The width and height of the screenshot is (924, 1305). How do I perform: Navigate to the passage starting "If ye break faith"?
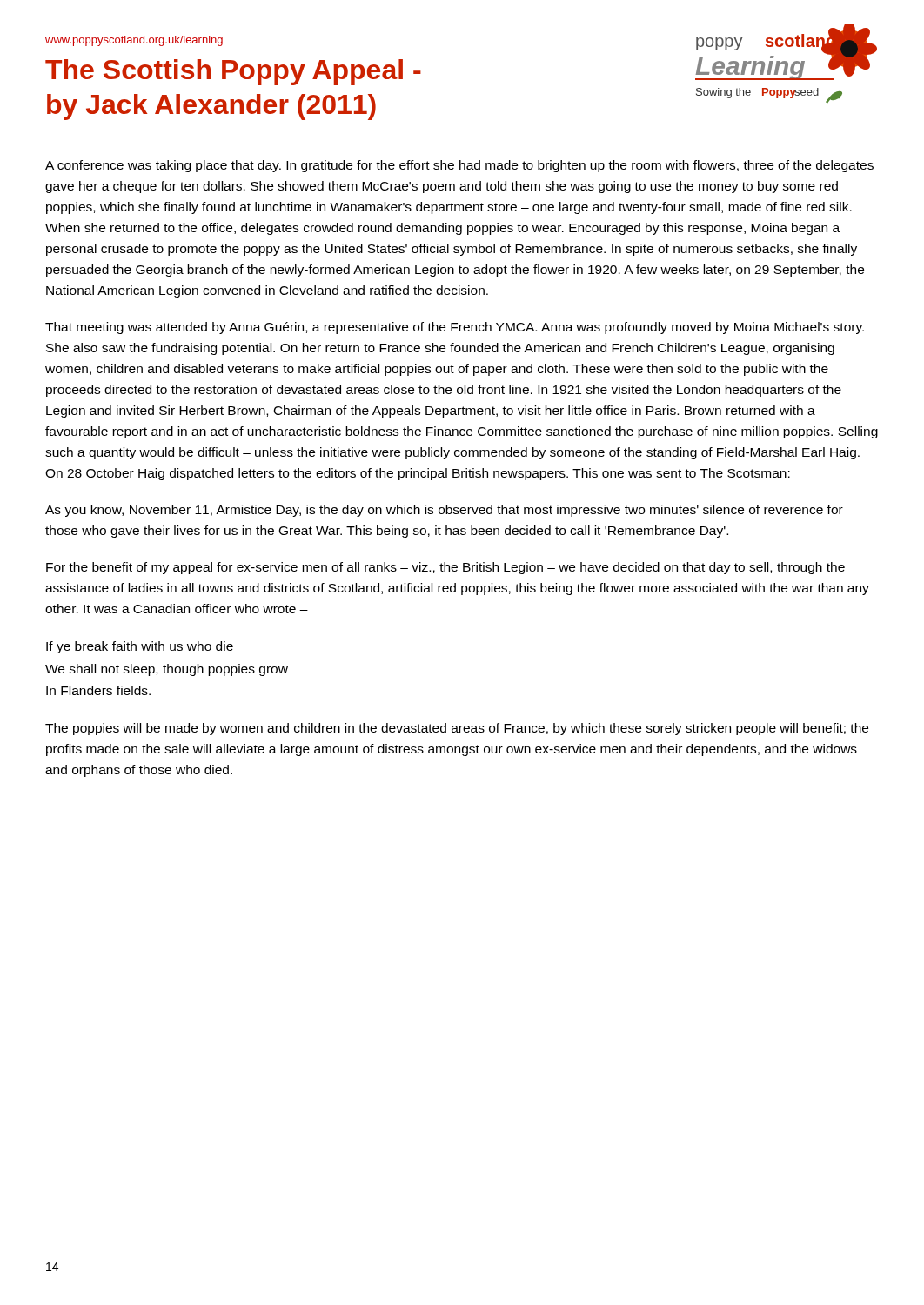click(167, 668)
